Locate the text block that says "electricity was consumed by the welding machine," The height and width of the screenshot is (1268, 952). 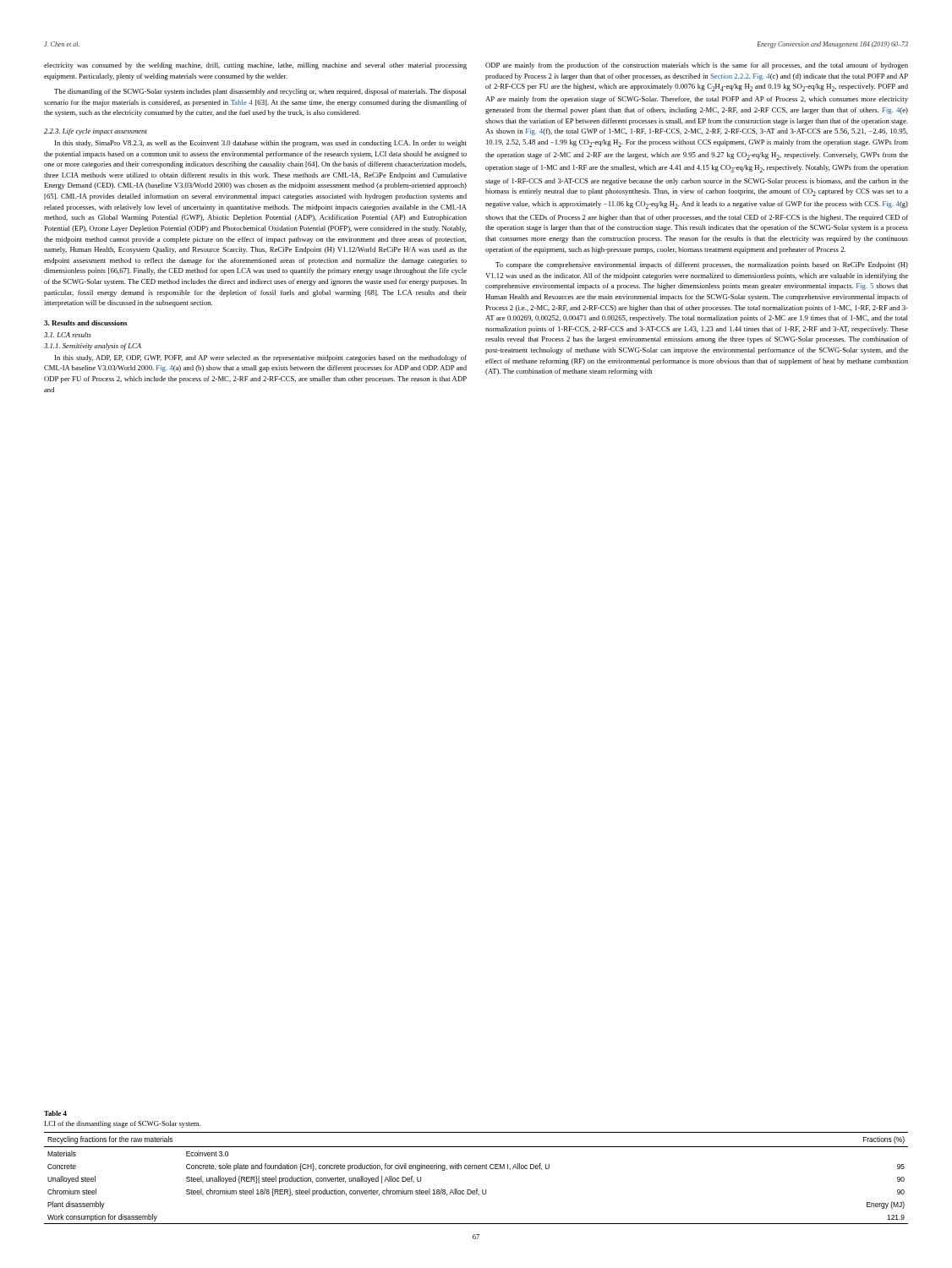click(255, 89)
